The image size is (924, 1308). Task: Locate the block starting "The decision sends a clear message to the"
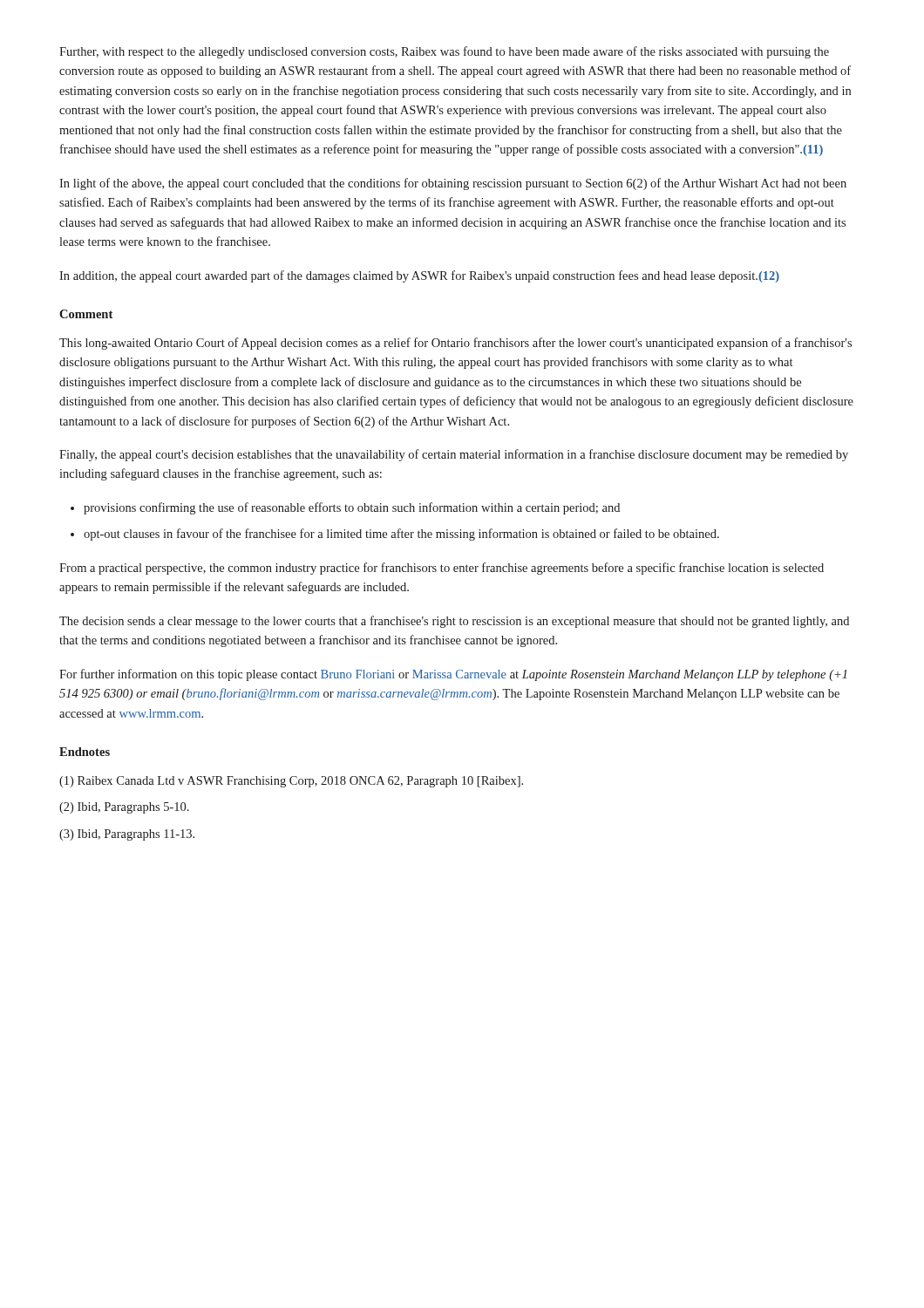point(460,631)
